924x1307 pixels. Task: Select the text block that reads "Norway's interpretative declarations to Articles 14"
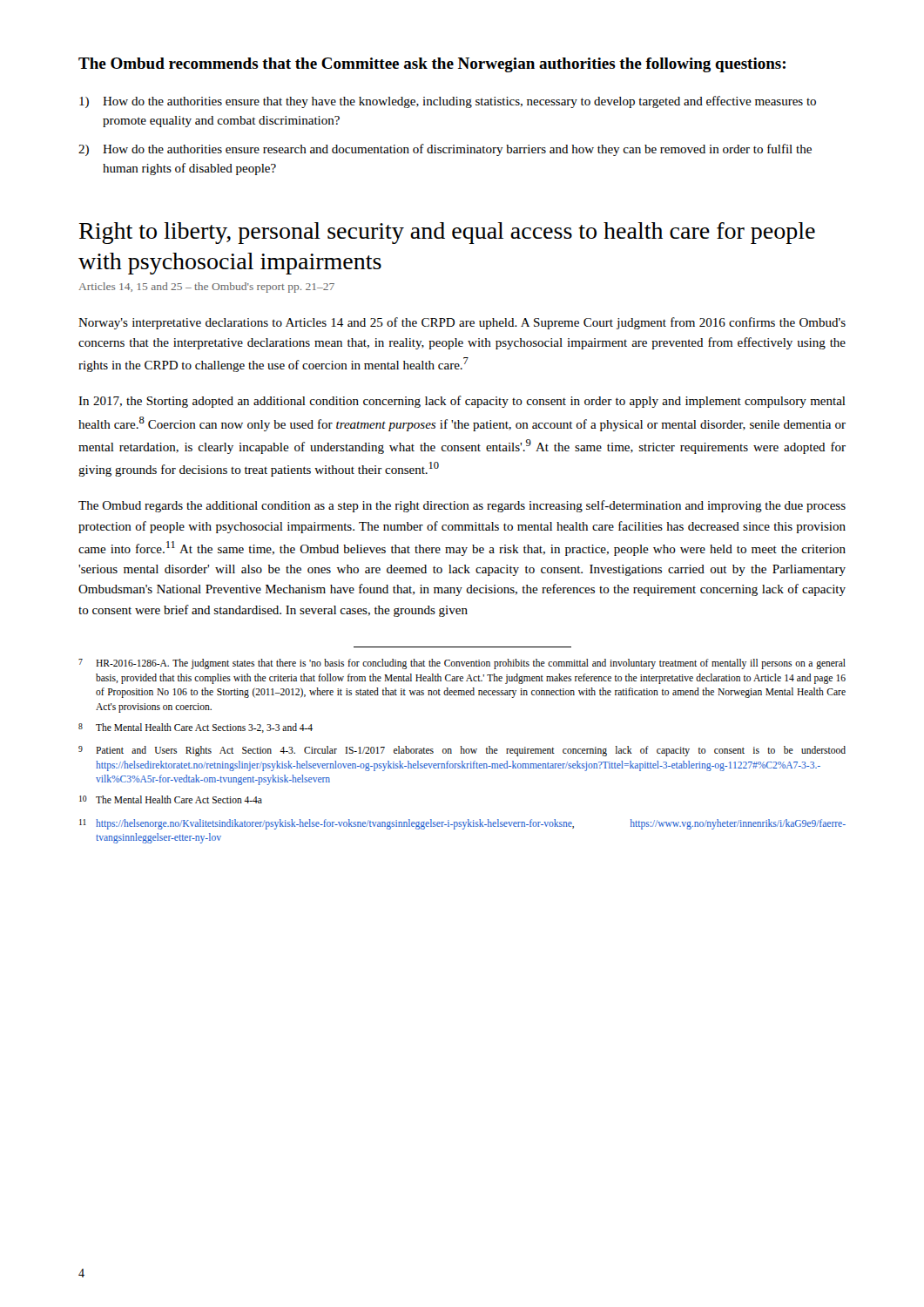462,344
